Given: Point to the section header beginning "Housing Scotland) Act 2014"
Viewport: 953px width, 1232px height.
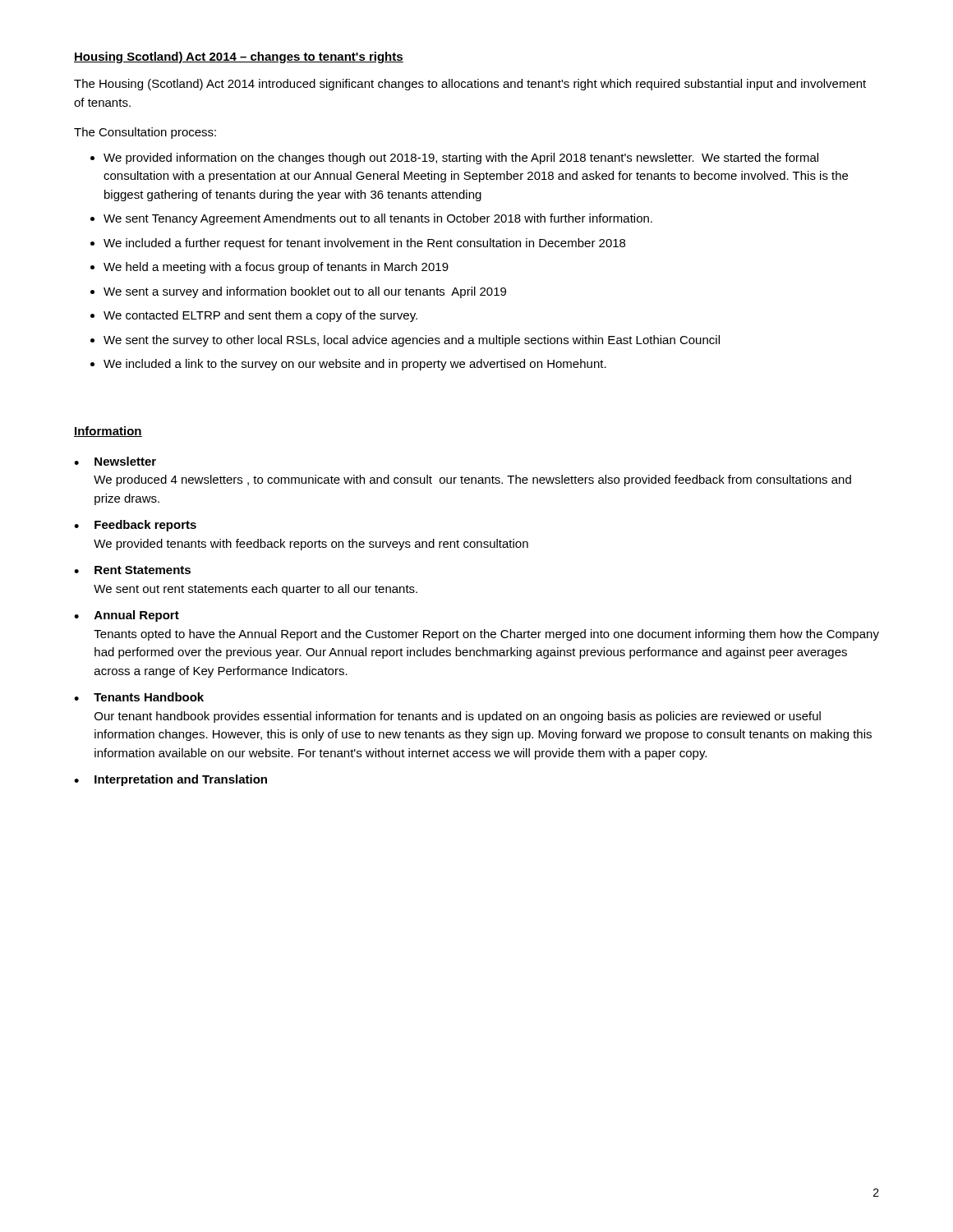Looking at the screenshot, I should coord(238,56).
